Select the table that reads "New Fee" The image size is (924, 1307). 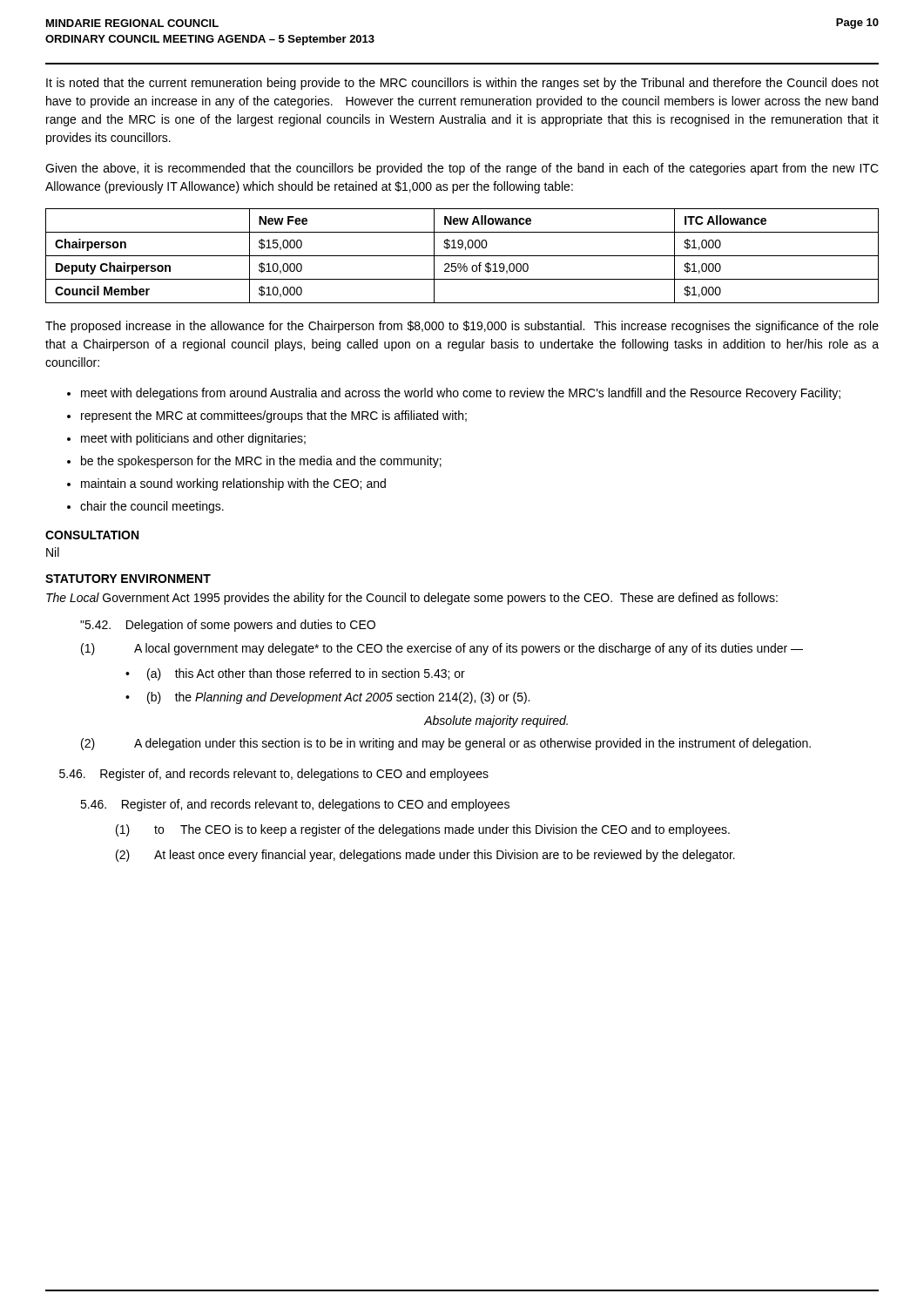[x=462, y=256]
